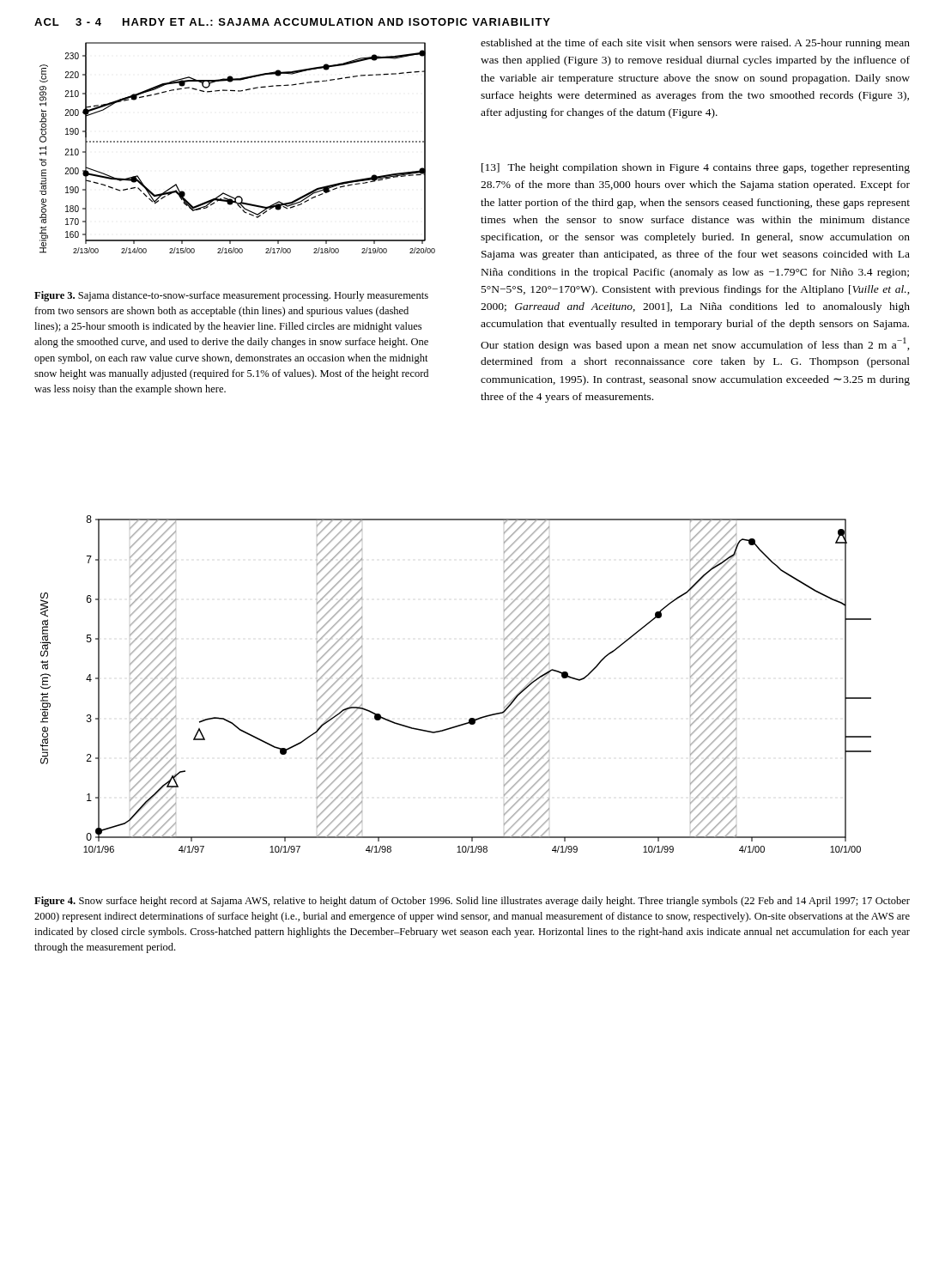Select the caption that says "Figure 3. Sajama distance-to-snow-surface measurement processing. Hourly"
945x1288 pixels.
pyautogui.click(x=232, y=342)
